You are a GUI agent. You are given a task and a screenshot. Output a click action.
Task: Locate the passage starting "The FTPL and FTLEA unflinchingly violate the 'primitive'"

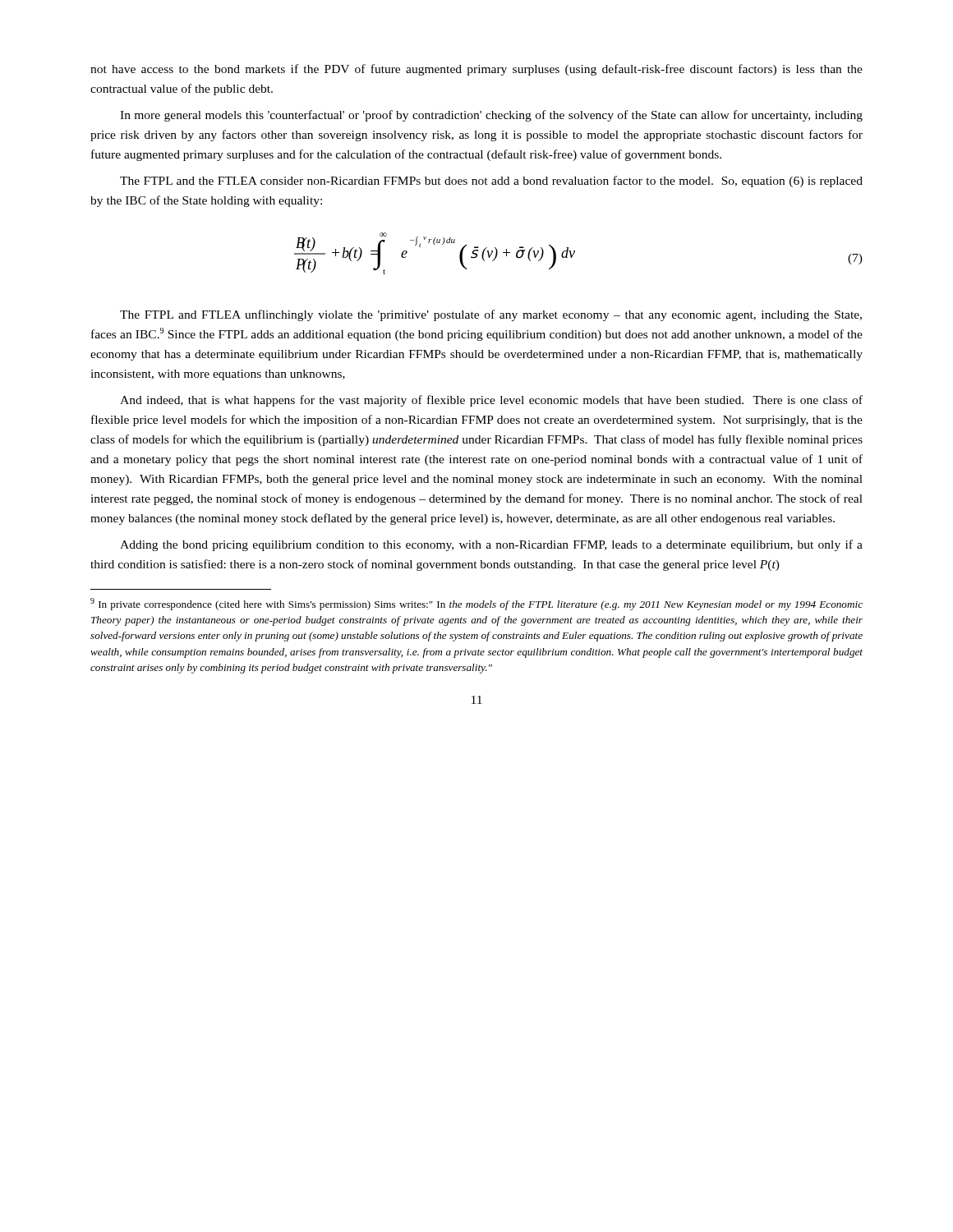[x=476, y=344]
